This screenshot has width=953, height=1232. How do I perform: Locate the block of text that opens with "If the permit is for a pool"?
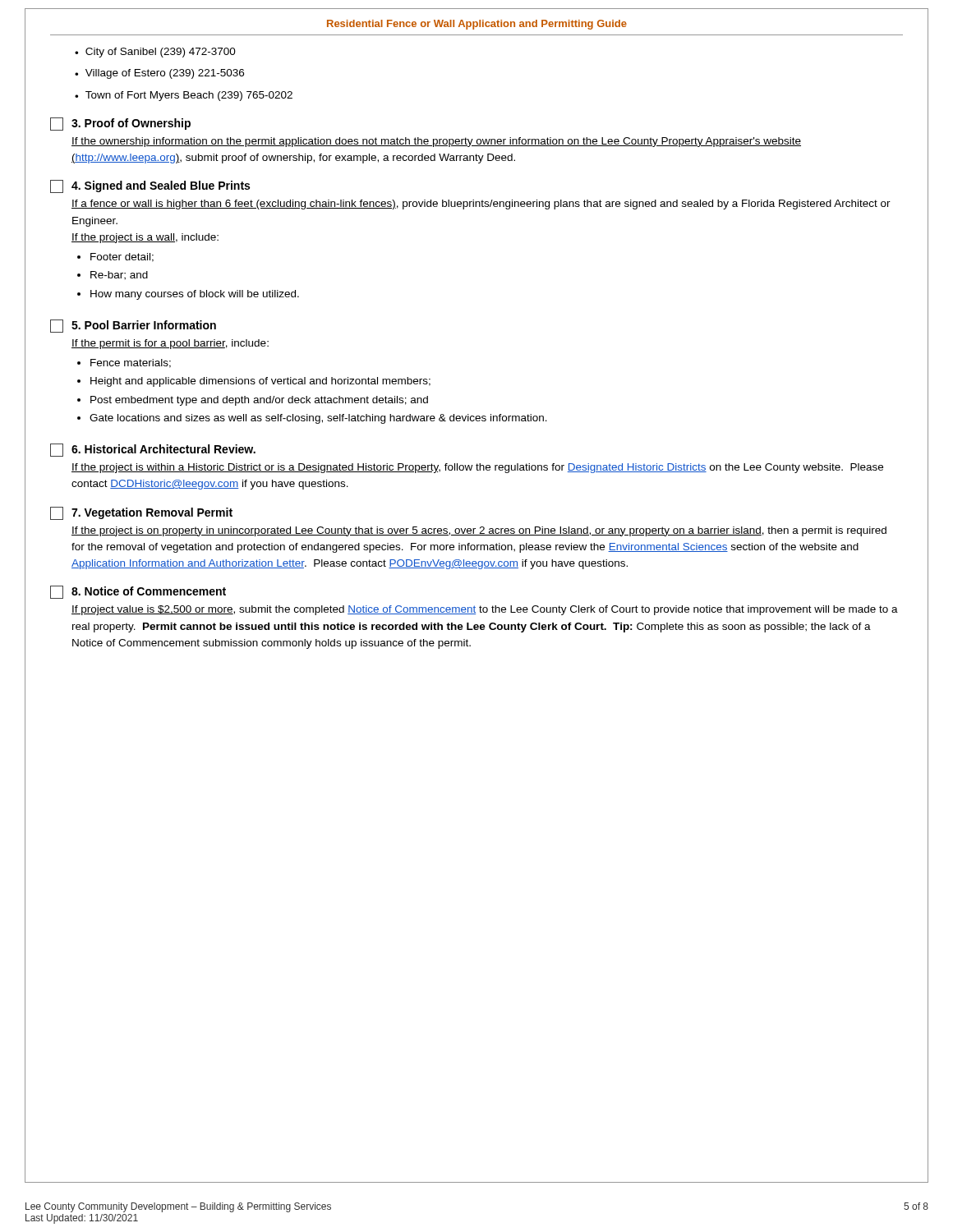coord(170,344)
